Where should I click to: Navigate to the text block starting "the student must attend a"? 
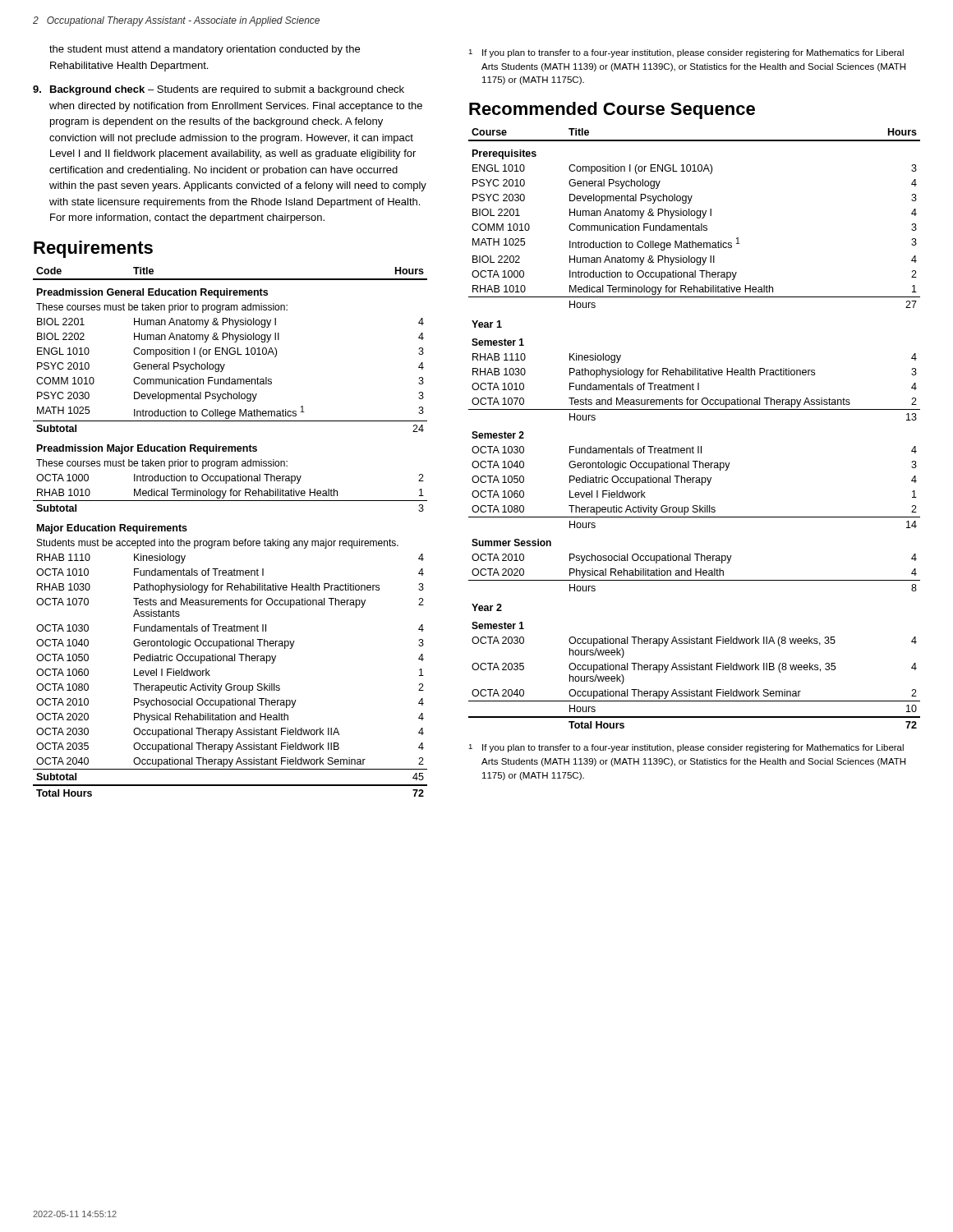205,57
